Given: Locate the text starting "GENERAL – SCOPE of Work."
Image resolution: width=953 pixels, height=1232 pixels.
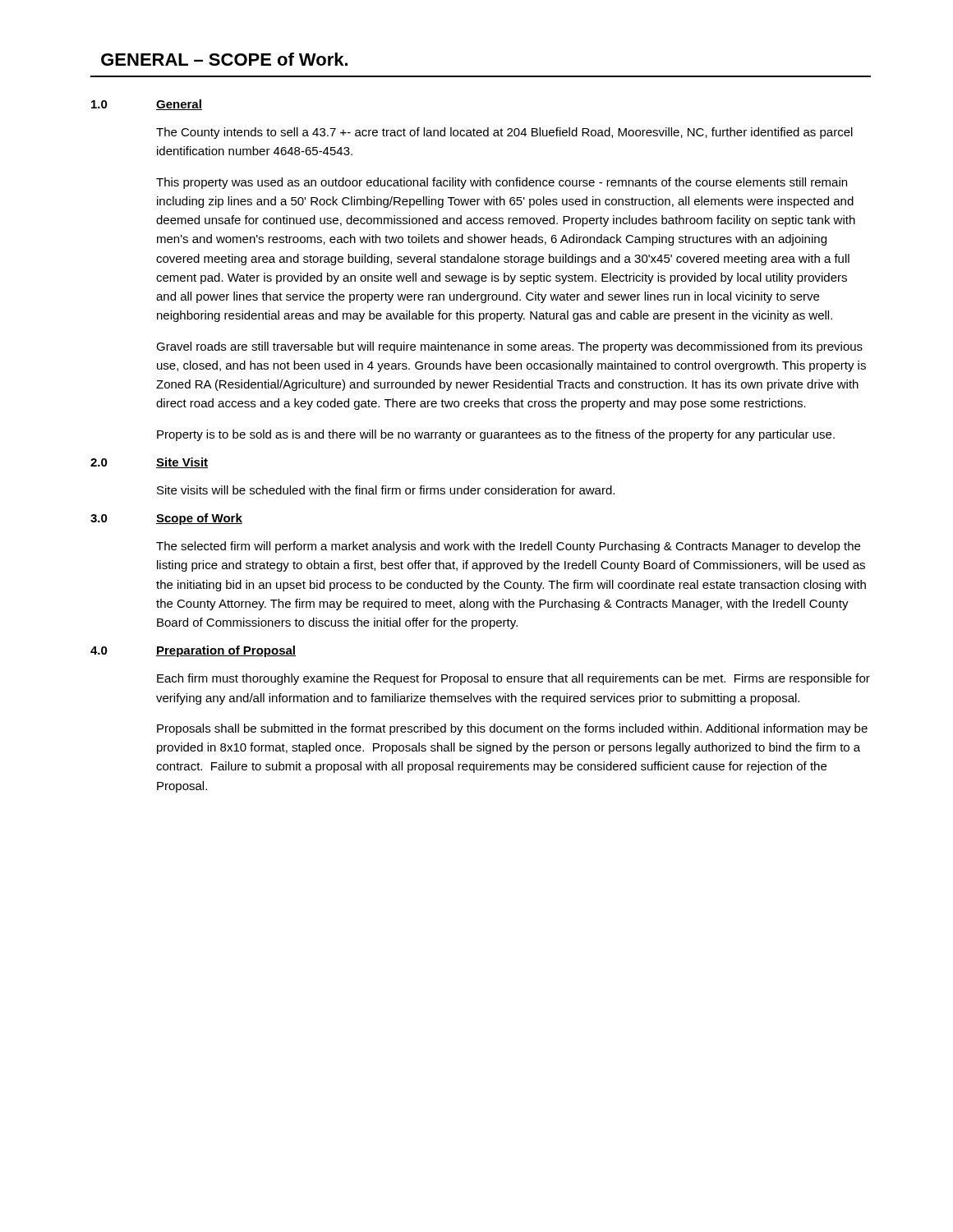Looking at the screenshot, I should 220,60.
